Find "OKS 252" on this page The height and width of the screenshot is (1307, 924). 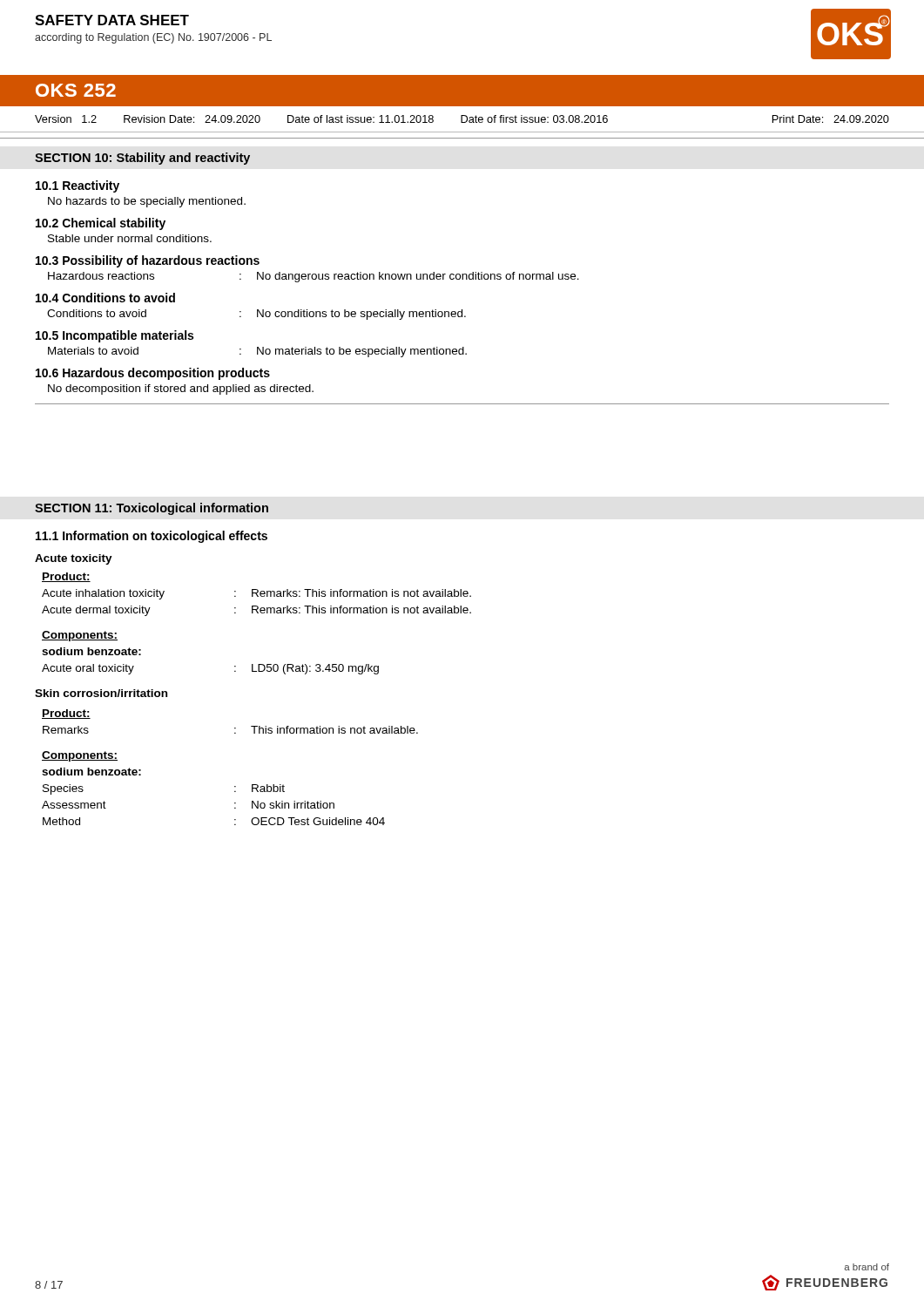tap(76, 90)
